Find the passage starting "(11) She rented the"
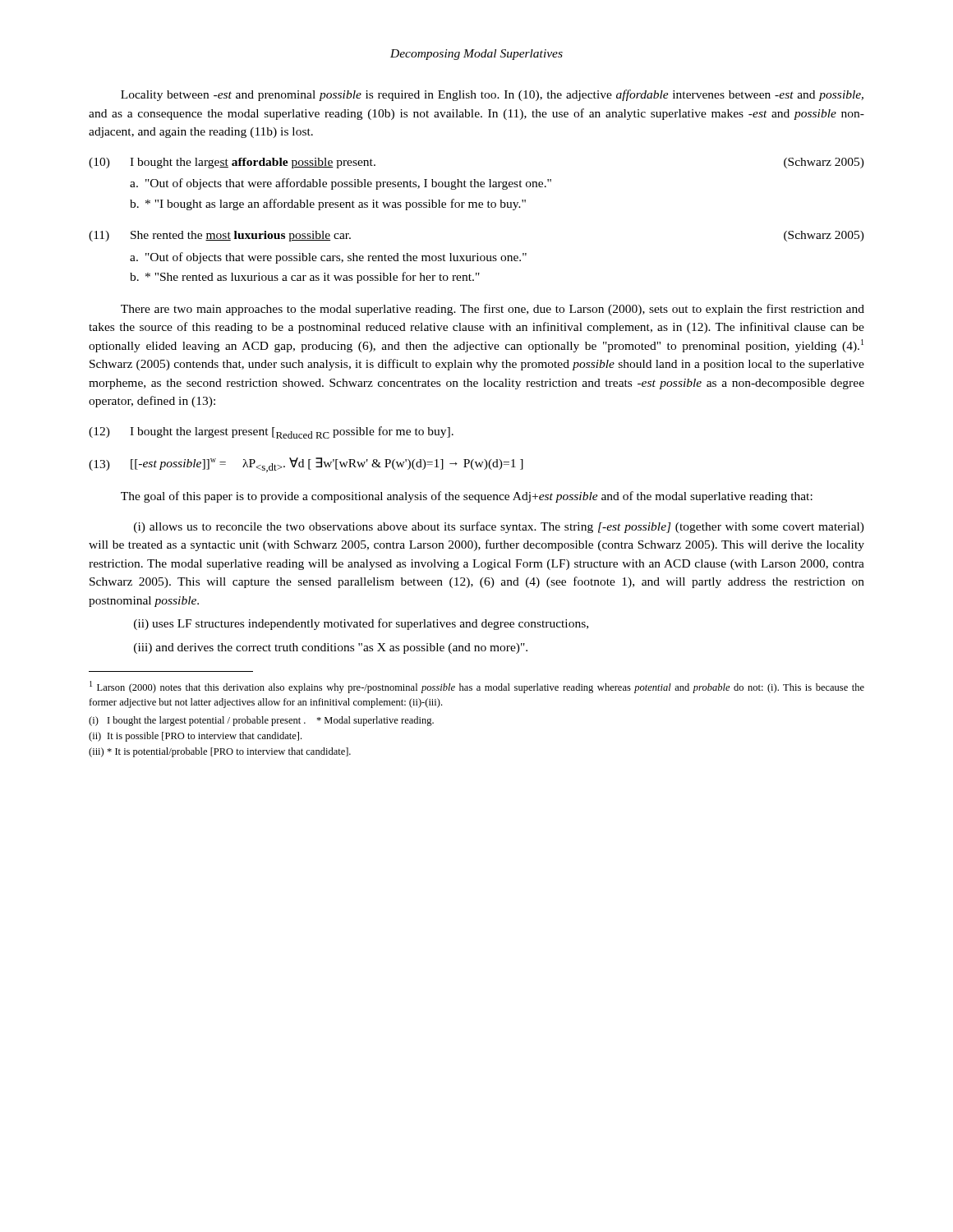The height and width of the screenshot is (1232, 953). tap(476, 256)
